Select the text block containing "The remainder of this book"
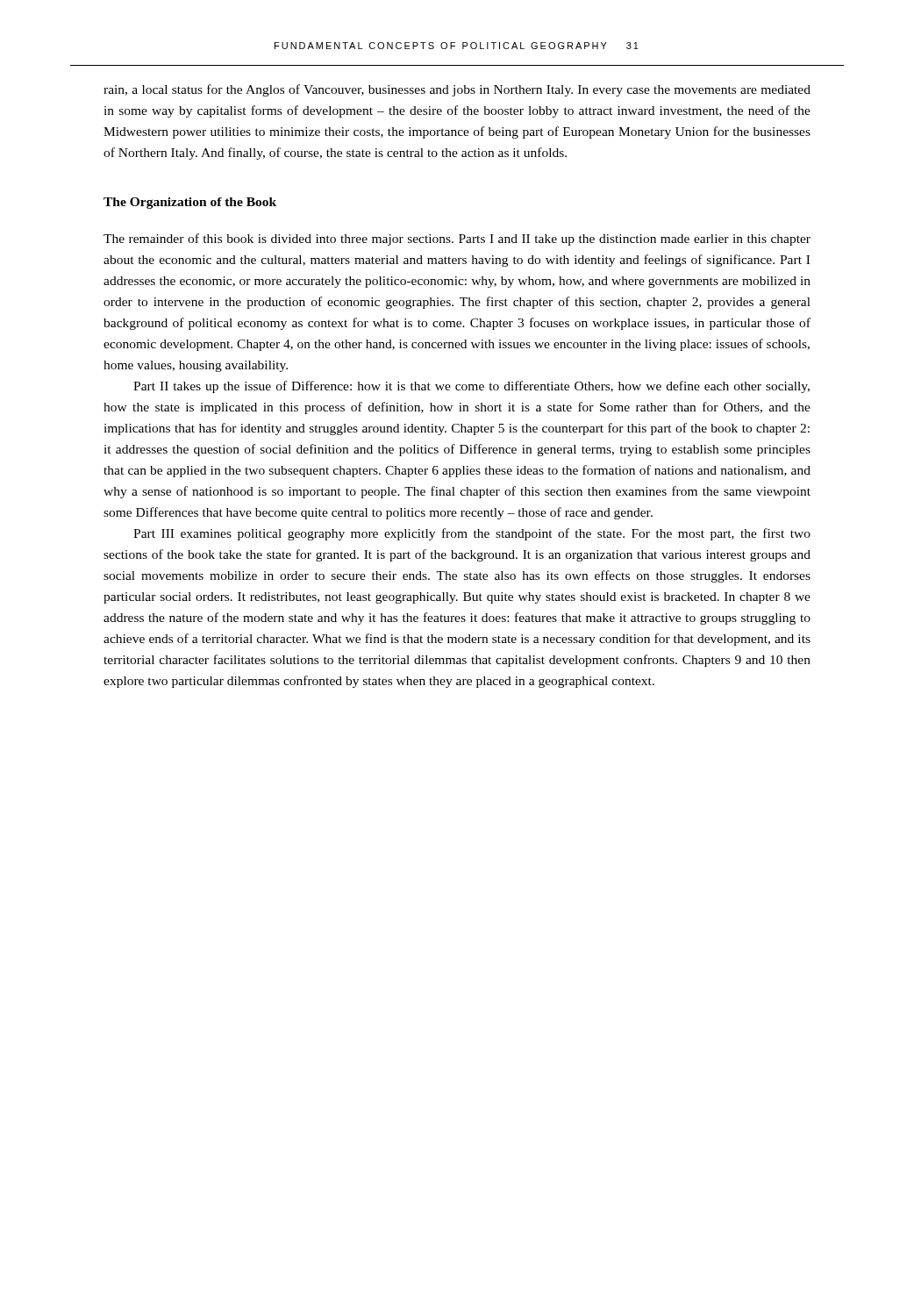Image resolution: width=914 pixels, height=1316 pixels. [x=457, y=460]
